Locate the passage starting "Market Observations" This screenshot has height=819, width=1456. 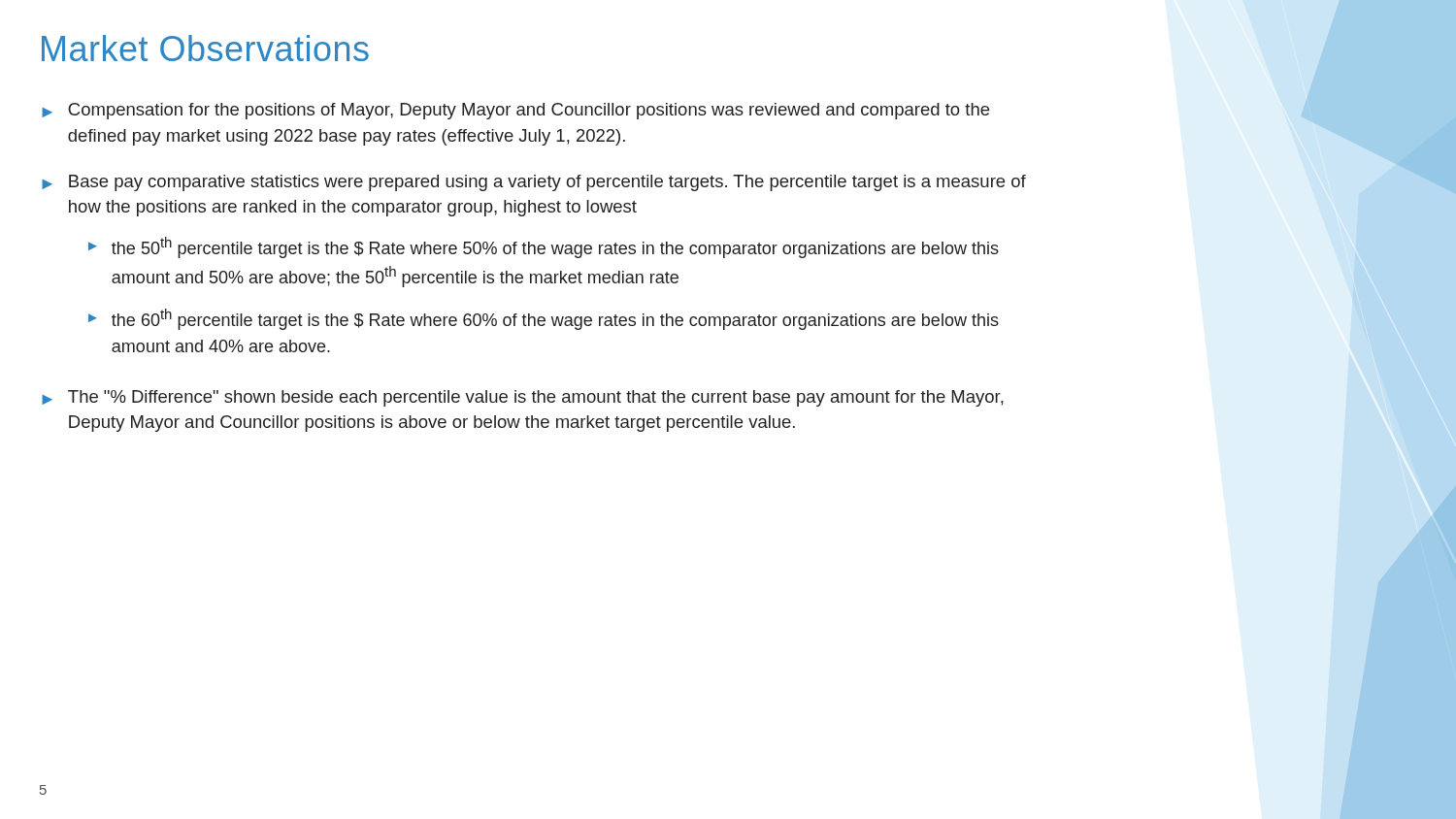click(x=205, y=49)
